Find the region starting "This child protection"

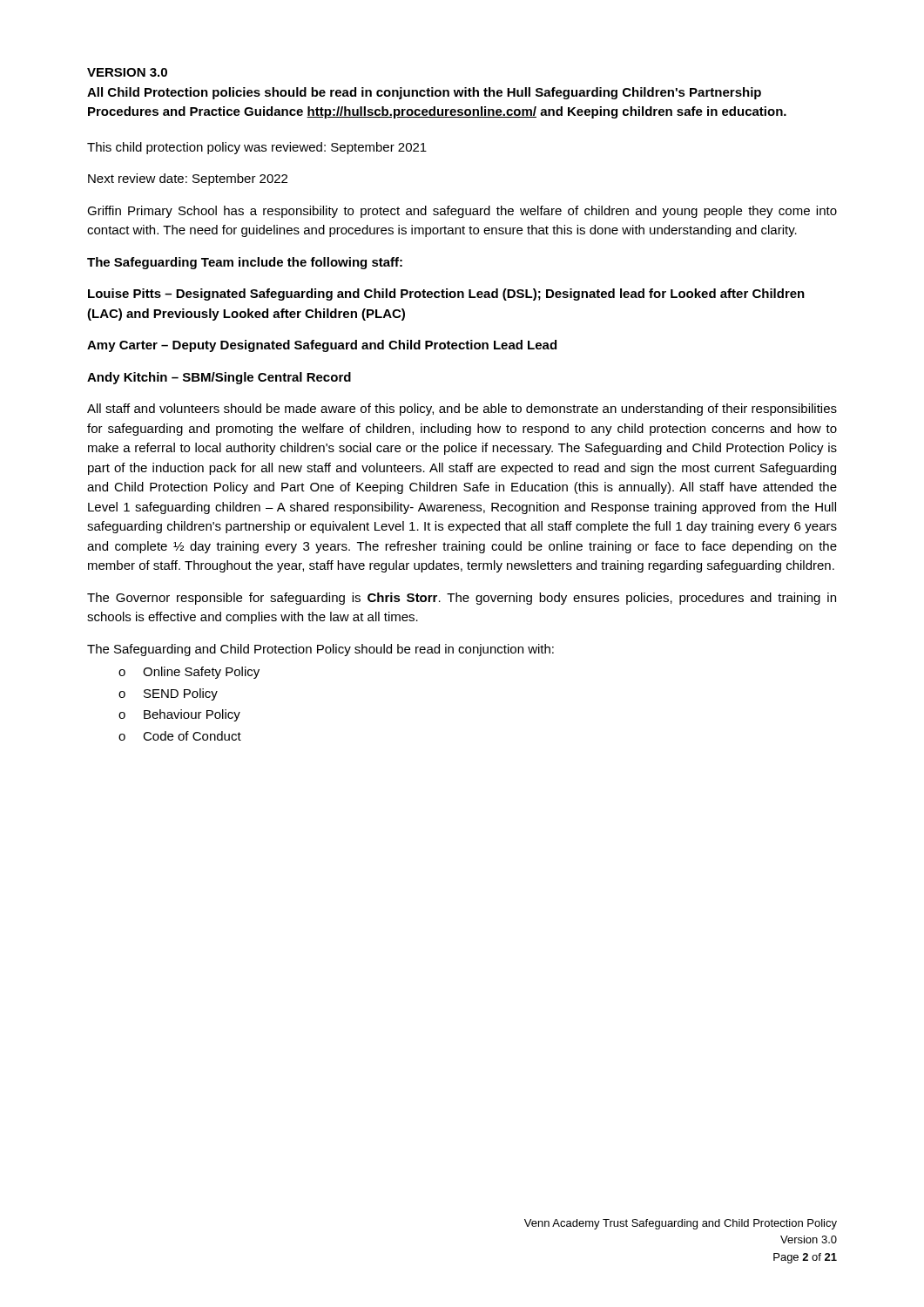pyautogui.click(x=257, y=148)
